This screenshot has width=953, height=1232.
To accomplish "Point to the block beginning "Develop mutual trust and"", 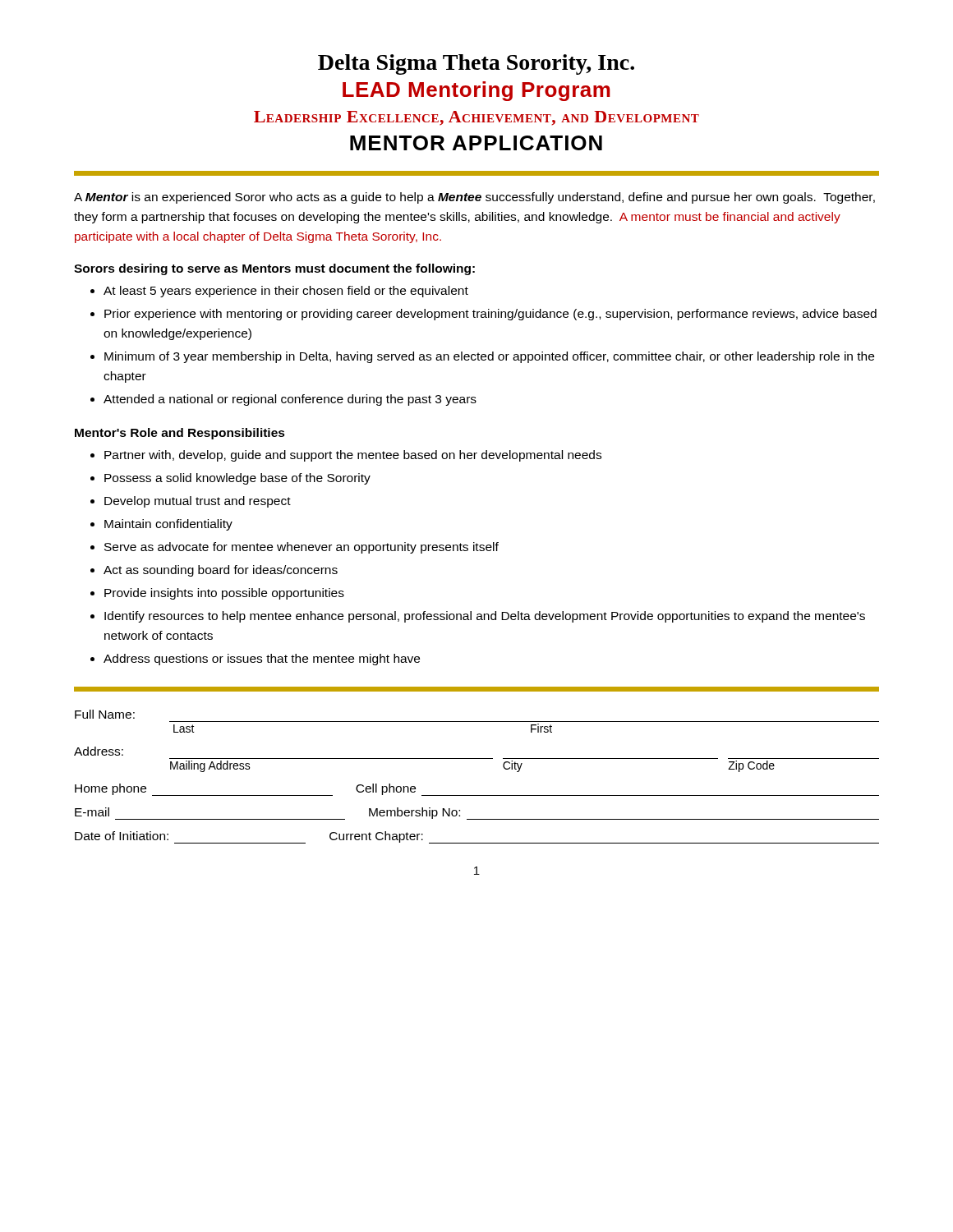I will click(197, 501).
